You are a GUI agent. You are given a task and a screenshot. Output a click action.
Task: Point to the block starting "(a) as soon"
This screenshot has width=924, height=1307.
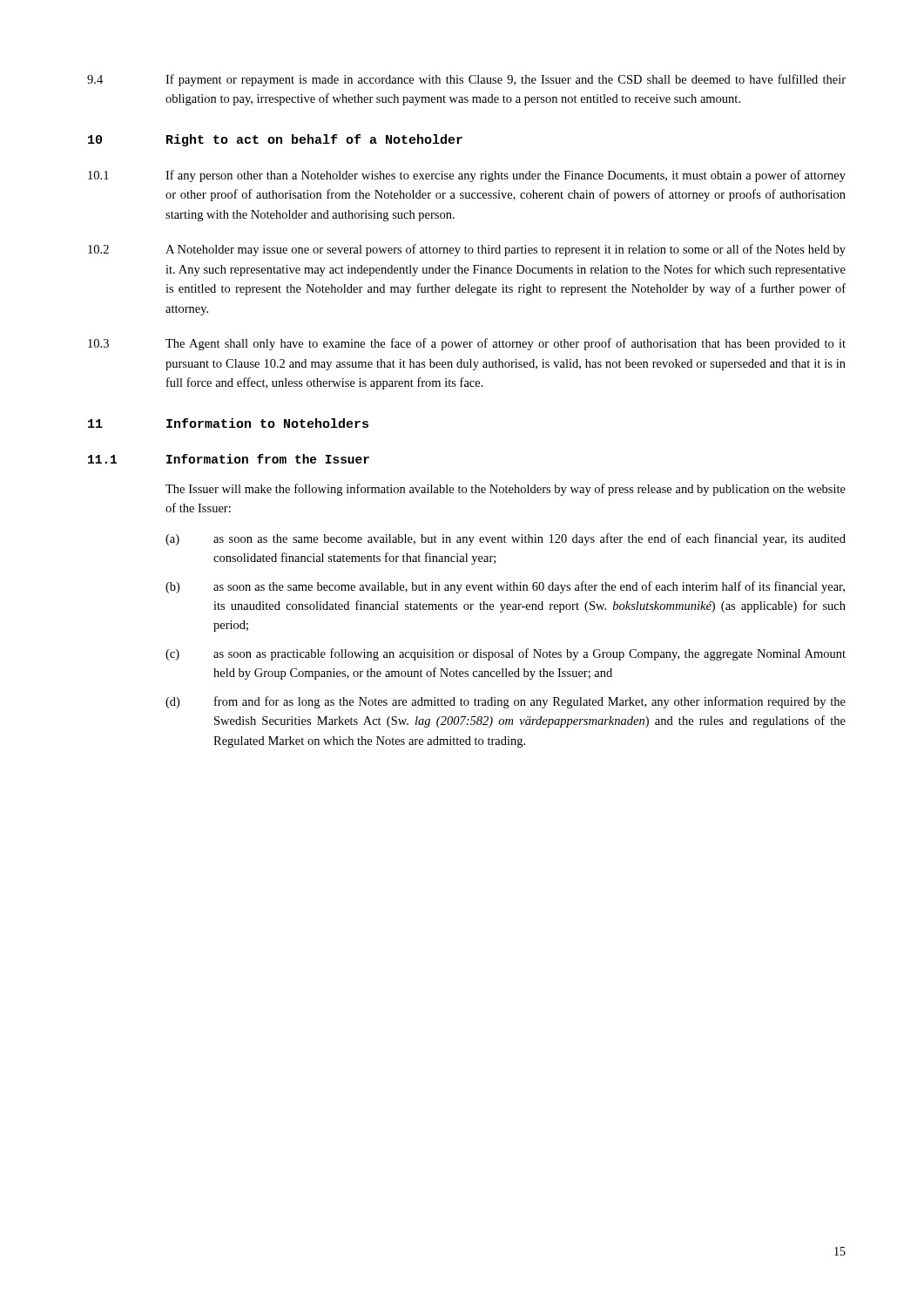coord(506,548)
